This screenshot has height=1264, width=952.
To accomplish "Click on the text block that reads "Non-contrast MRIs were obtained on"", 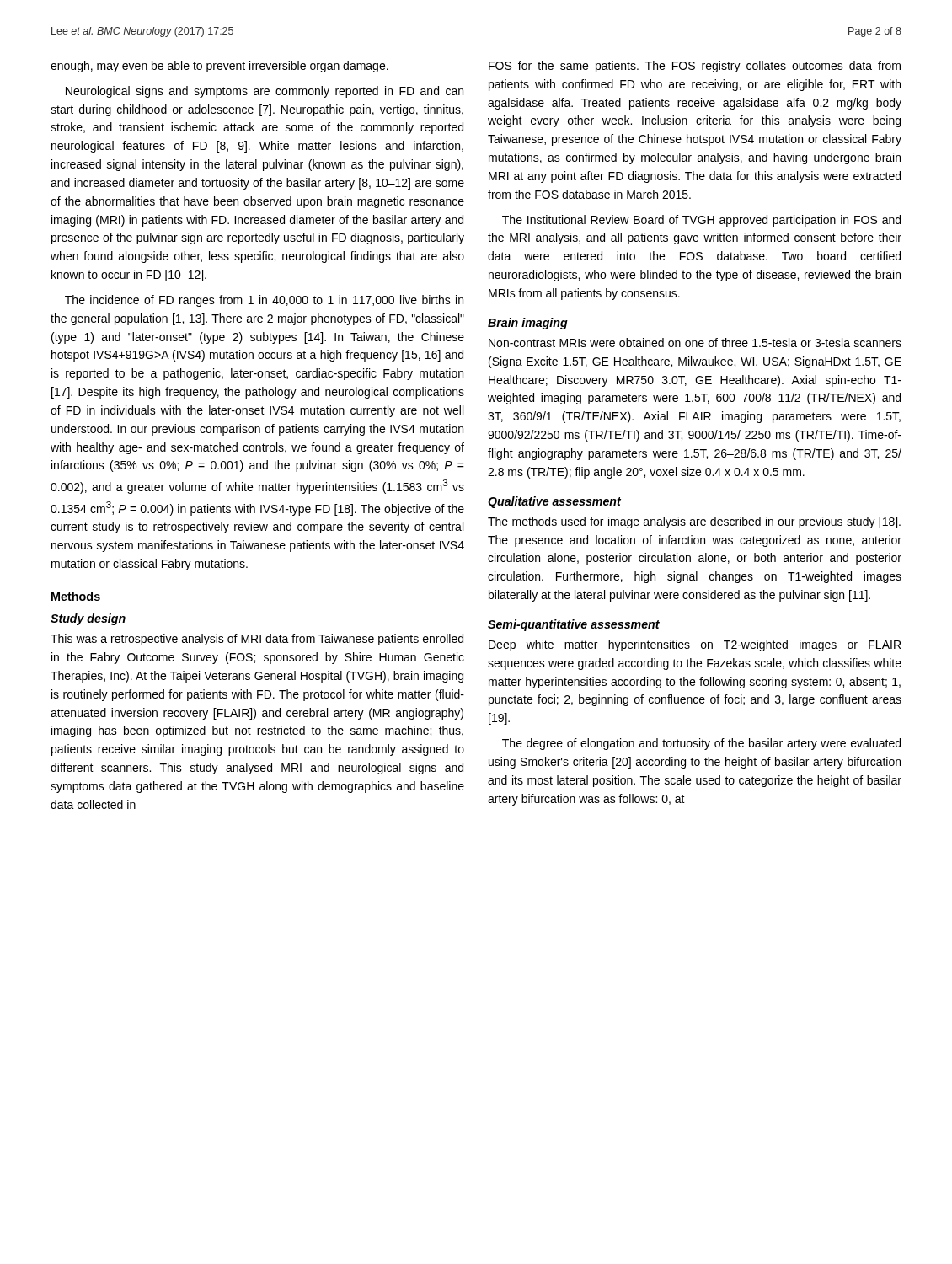I will [695, 408].
